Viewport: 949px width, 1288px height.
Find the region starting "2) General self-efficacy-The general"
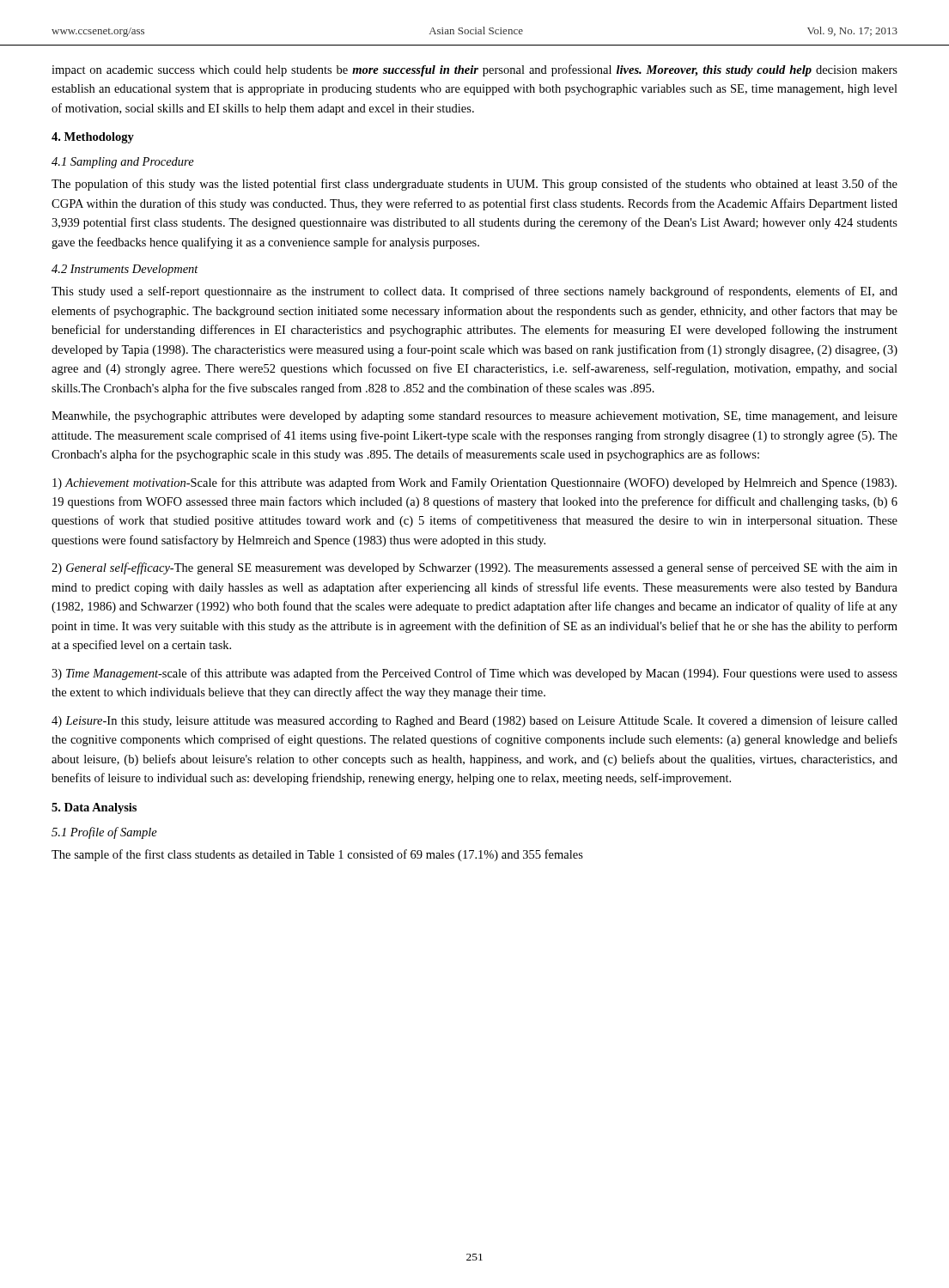coord(474,607)
